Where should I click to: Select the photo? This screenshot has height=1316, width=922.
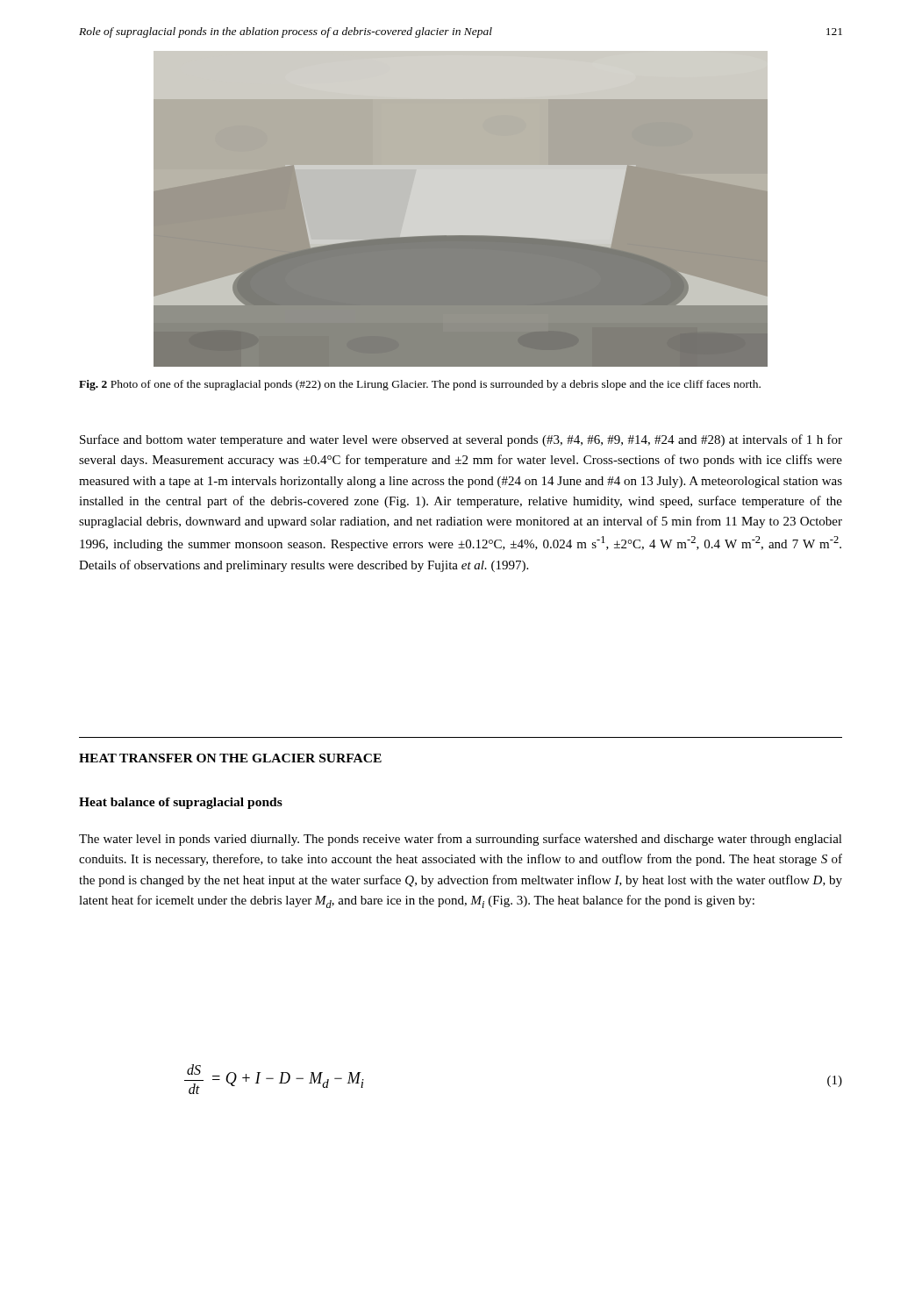point(461,209)
